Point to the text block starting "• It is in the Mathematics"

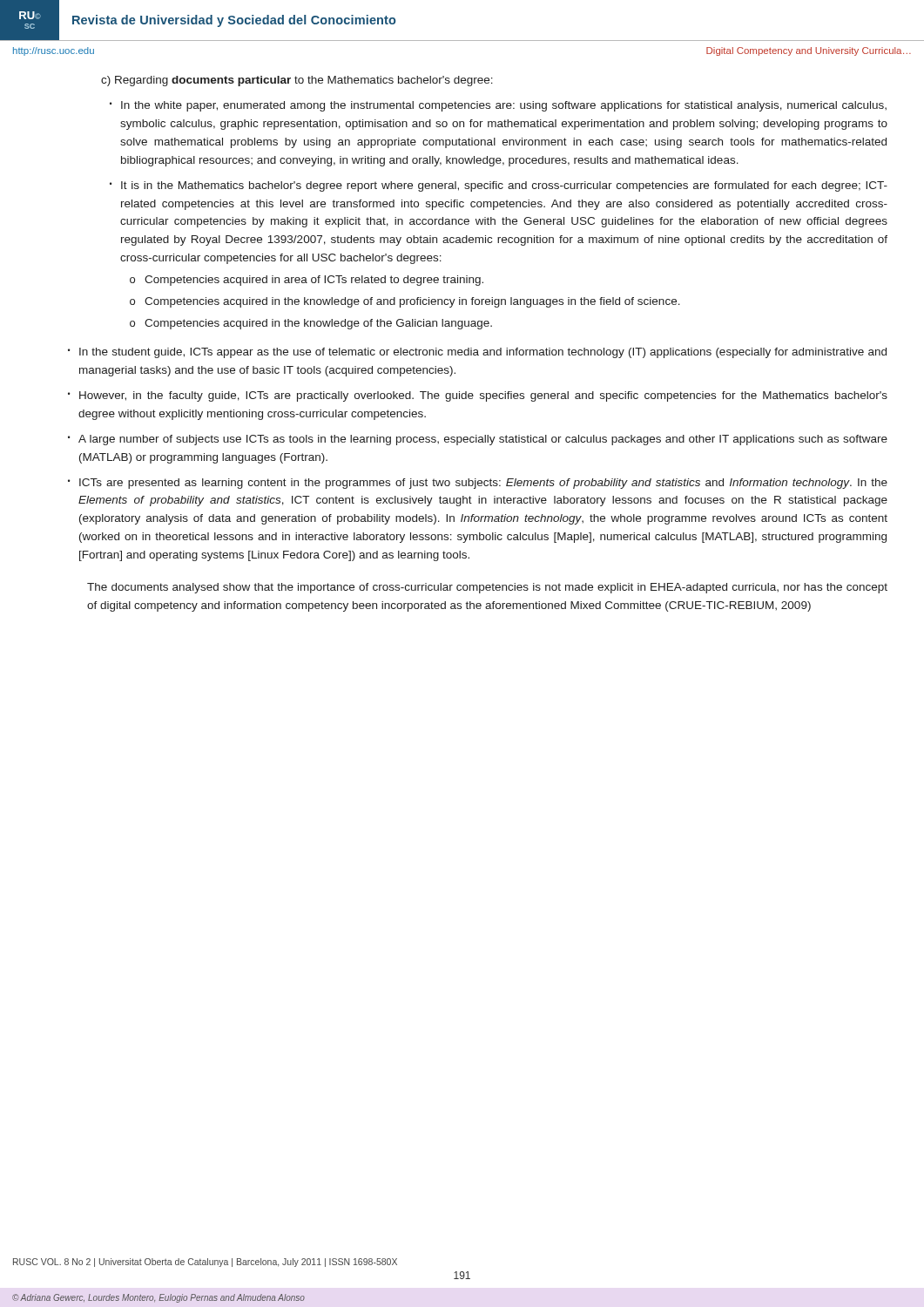pyautogui.click(x=499, y=186)
